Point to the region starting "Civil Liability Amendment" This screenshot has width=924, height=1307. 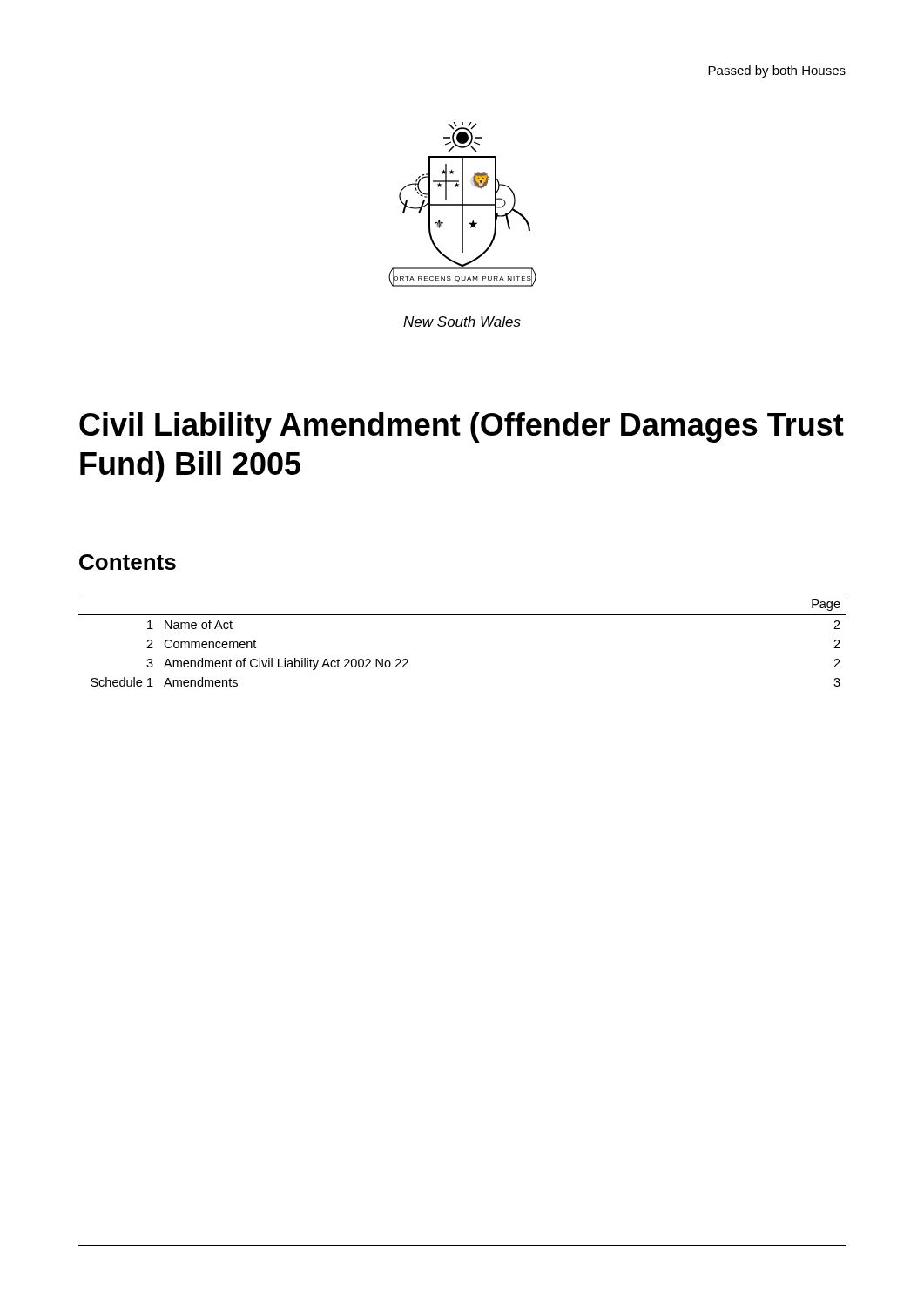pos(461,444)
